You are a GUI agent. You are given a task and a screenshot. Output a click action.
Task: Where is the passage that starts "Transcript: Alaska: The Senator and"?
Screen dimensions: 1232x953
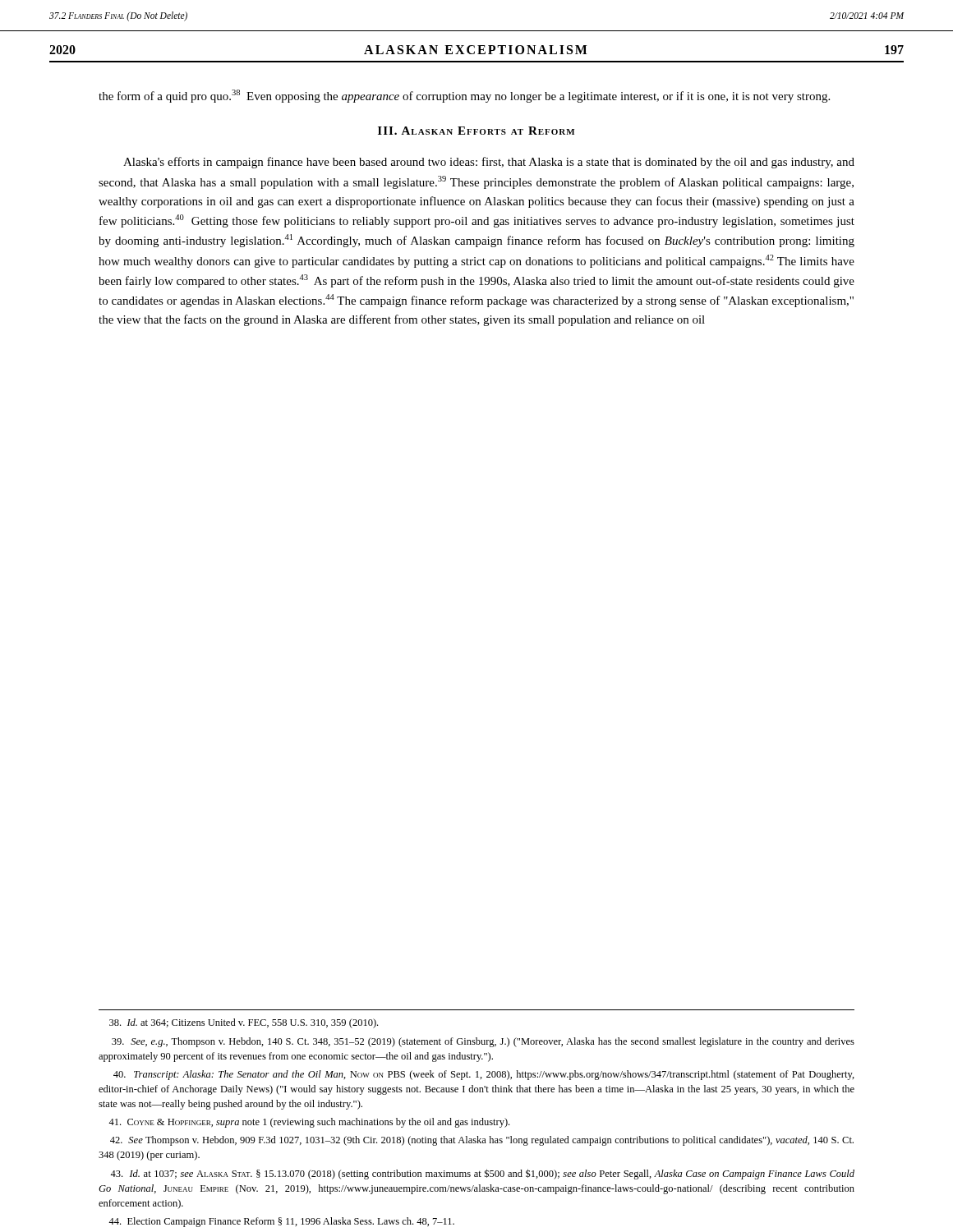pyautogui.click(x=476, y=1089)
